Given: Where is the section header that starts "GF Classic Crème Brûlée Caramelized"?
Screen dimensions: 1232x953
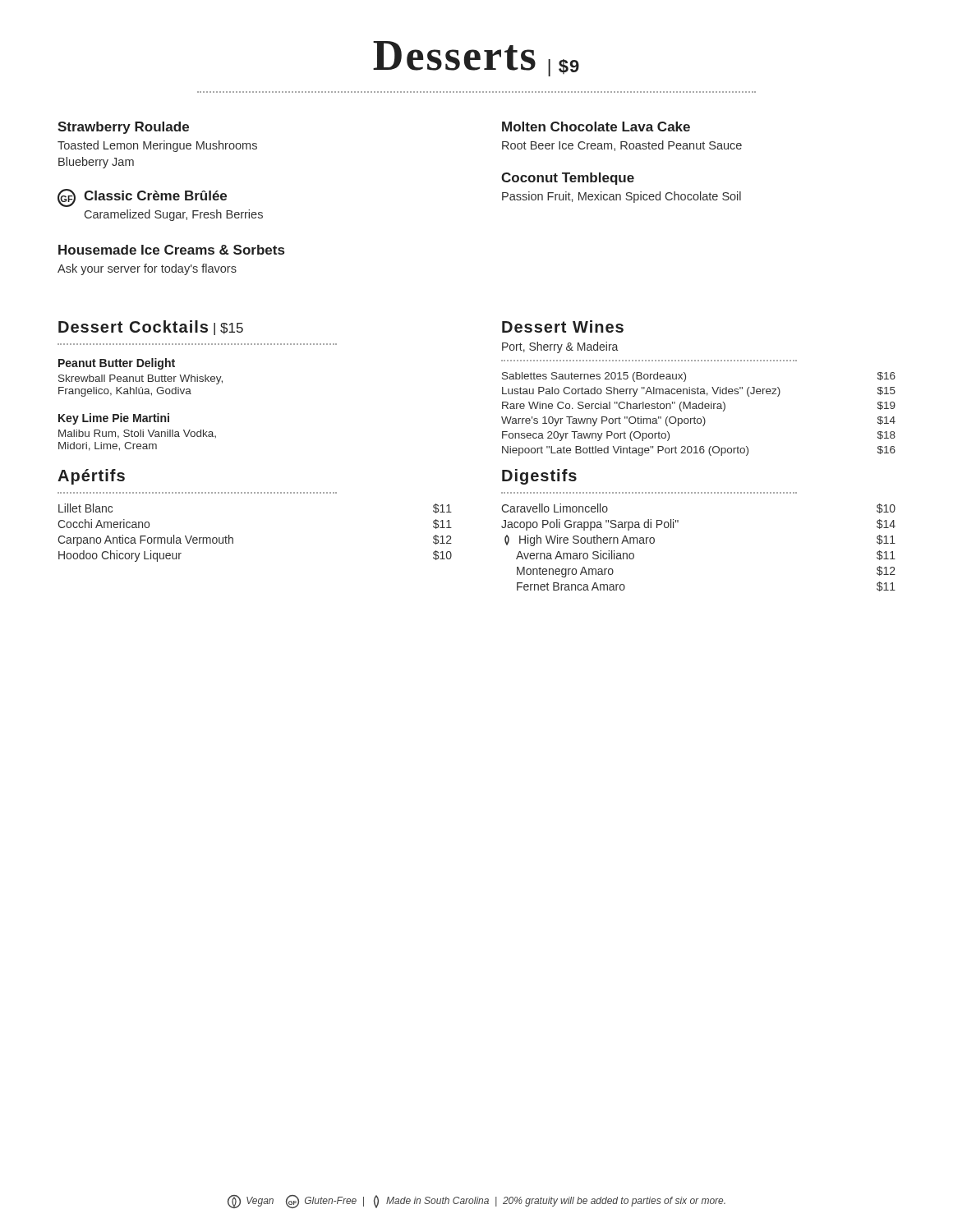Looking at the screenshot, I should [160, 205].
